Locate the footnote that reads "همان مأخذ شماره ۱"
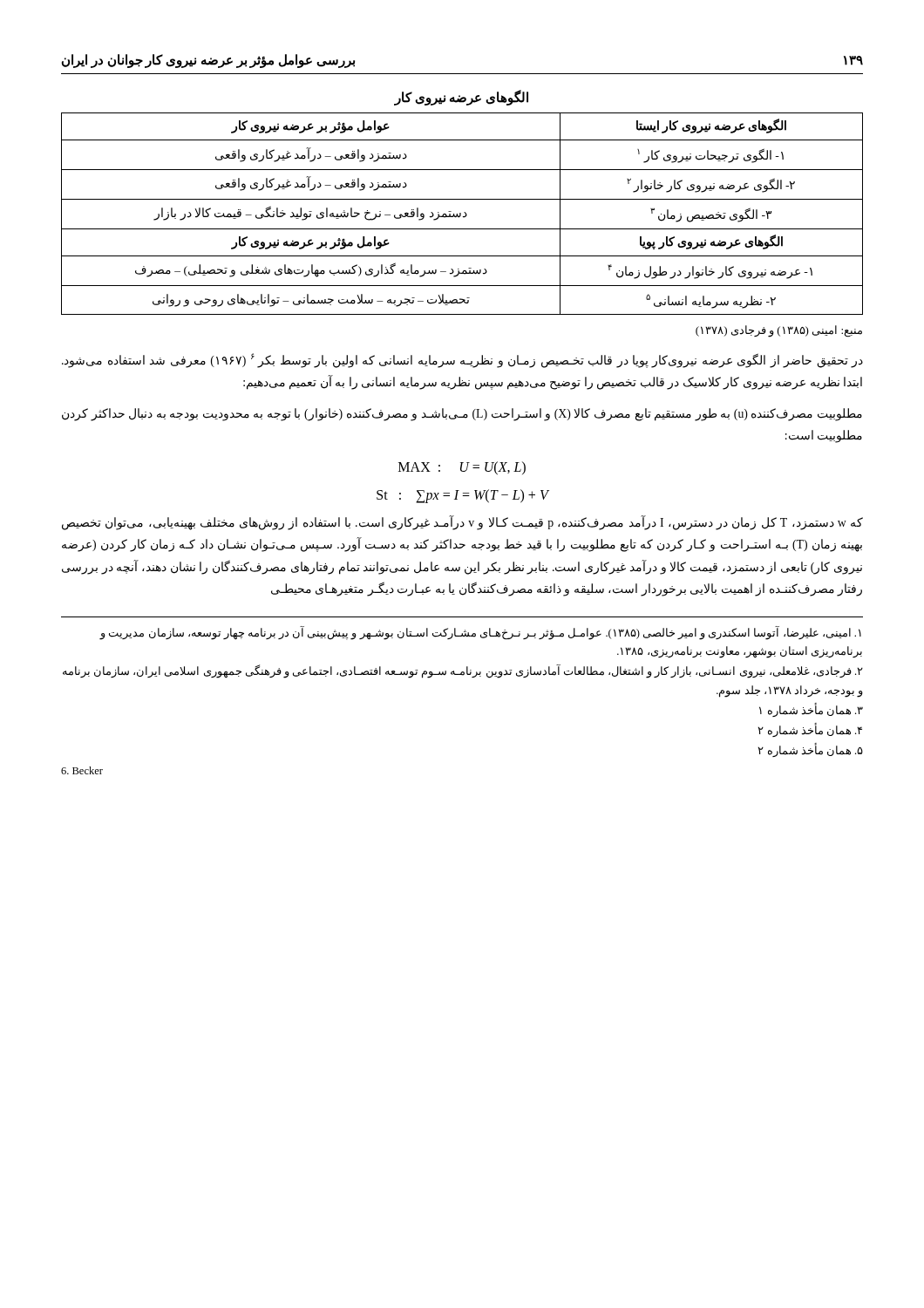924x1308 pixels. point(810,711)
